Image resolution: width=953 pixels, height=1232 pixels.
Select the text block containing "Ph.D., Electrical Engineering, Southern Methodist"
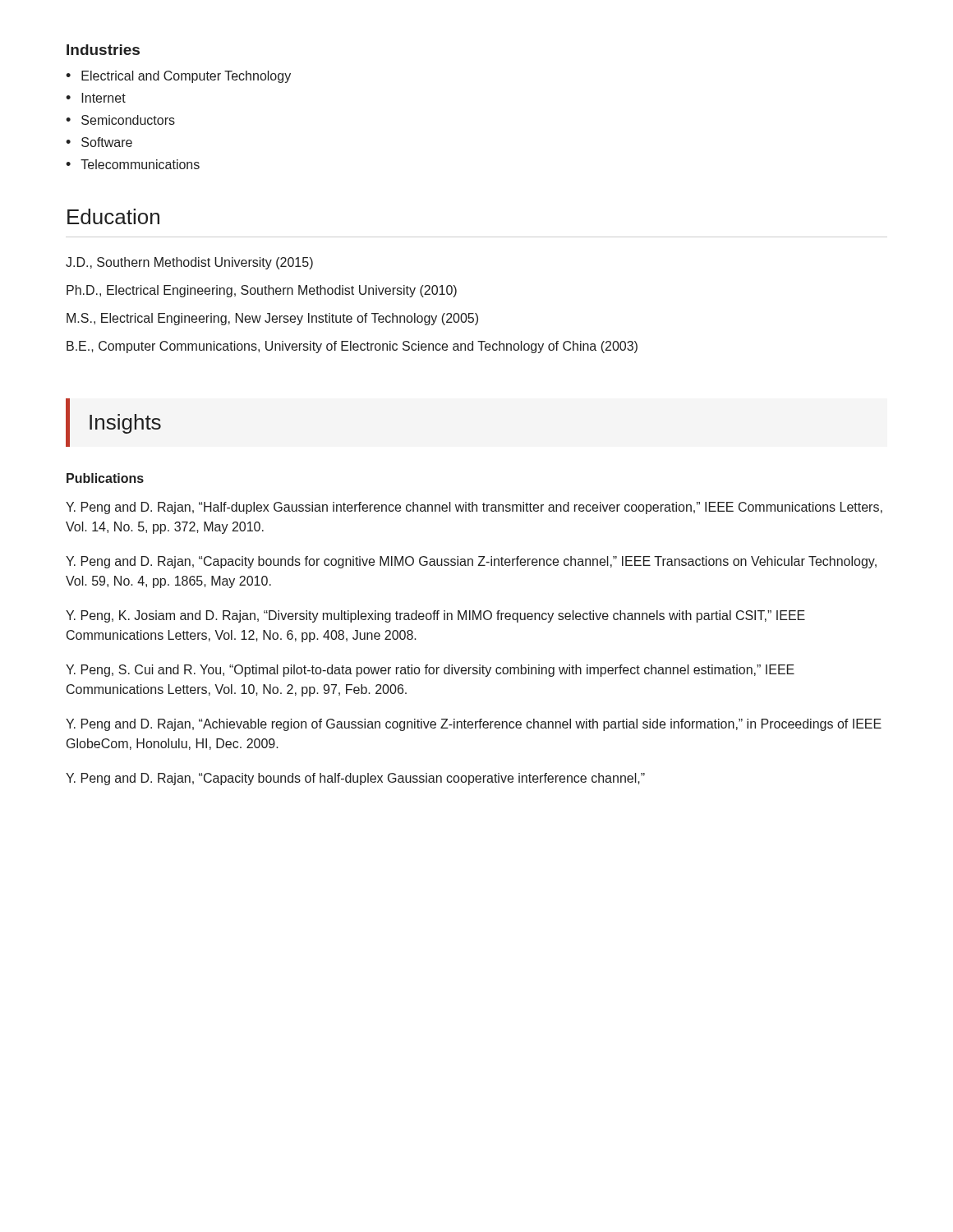[262, 290]
